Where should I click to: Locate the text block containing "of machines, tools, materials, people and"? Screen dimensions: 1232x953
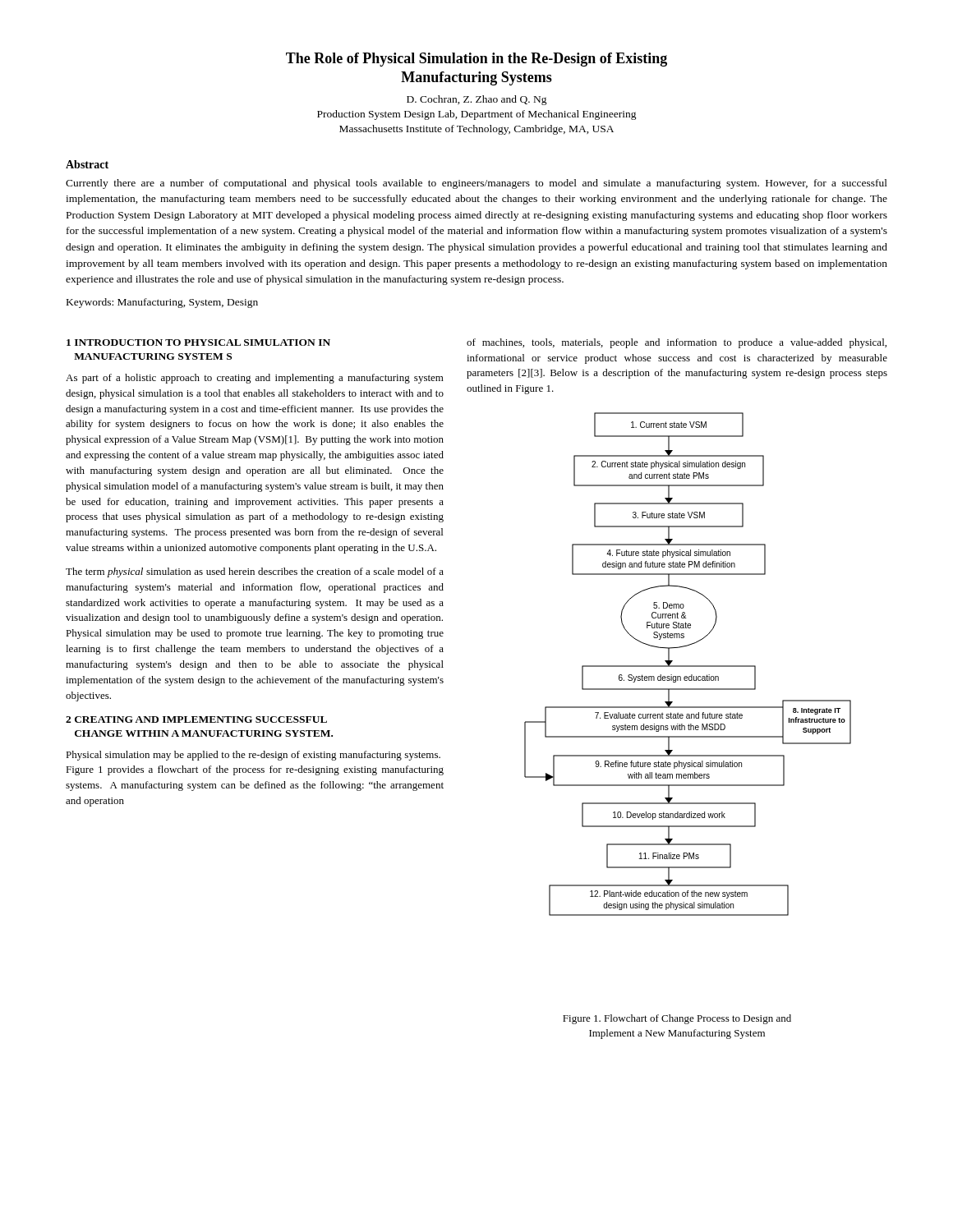[677, 365]
